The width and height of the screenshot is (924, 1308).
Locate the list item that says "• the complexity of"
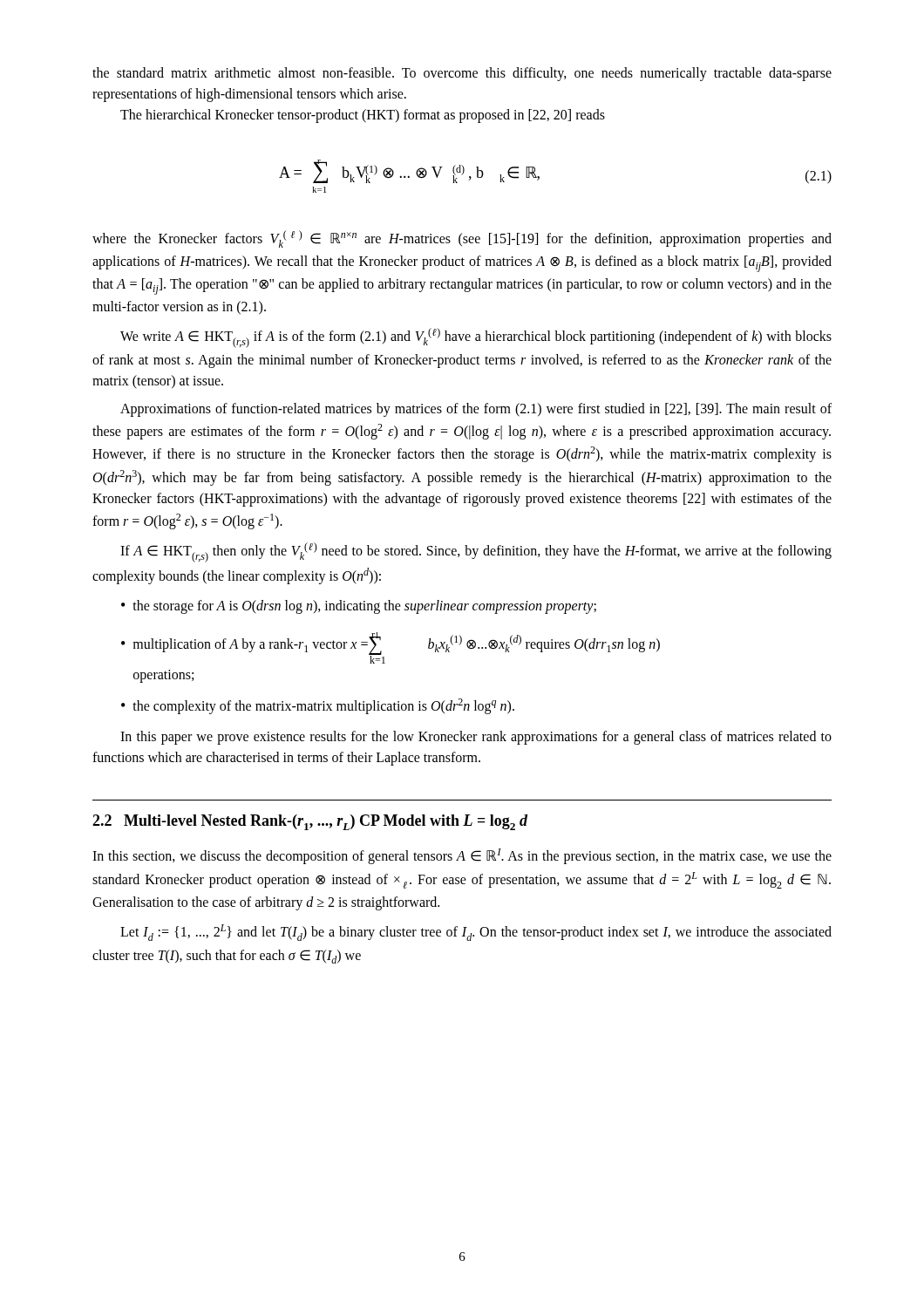pyautogui.click(x=476, y=706)
